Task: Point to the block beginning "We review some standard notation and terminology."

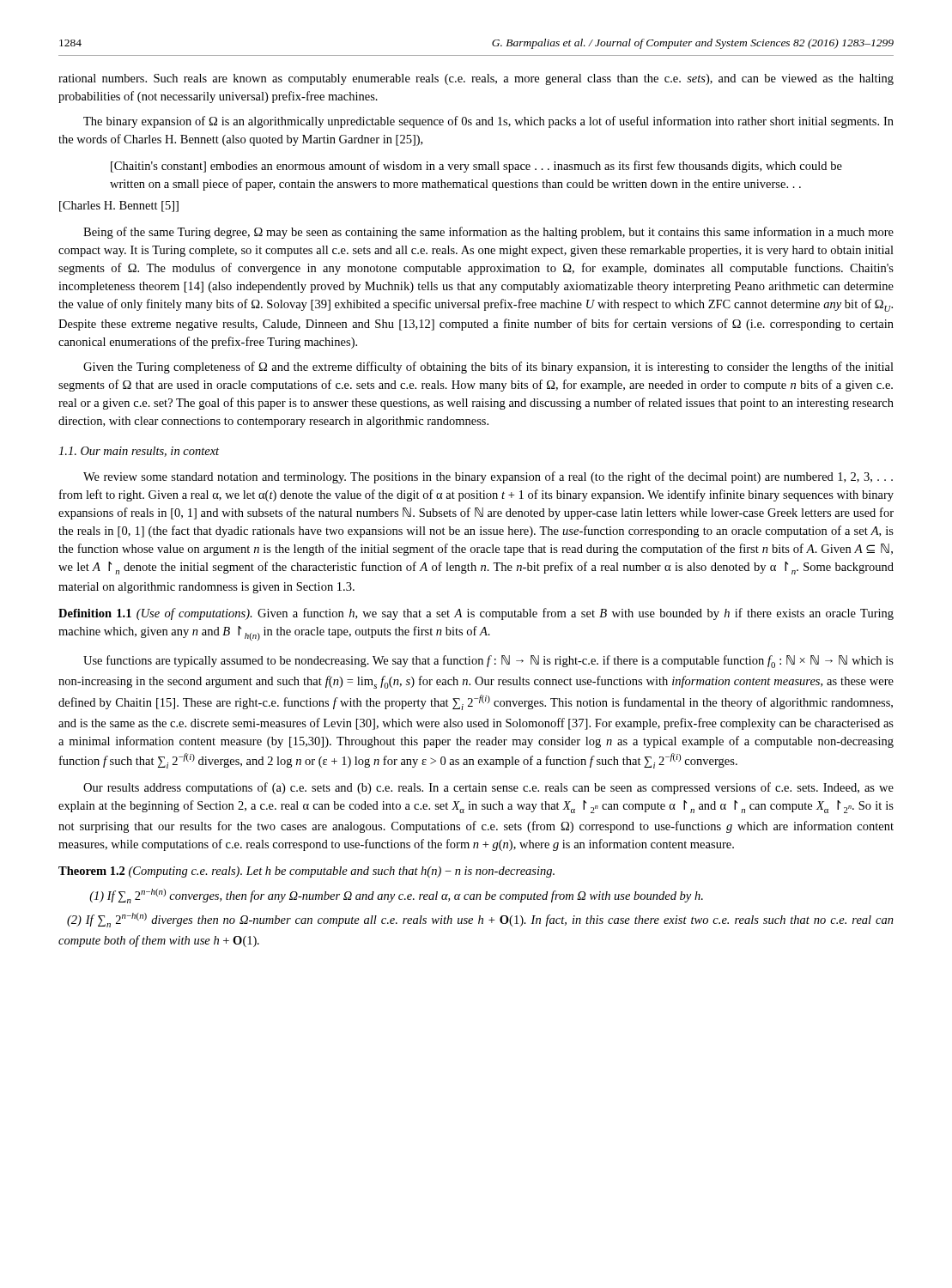Action: [x=476, y=532]
